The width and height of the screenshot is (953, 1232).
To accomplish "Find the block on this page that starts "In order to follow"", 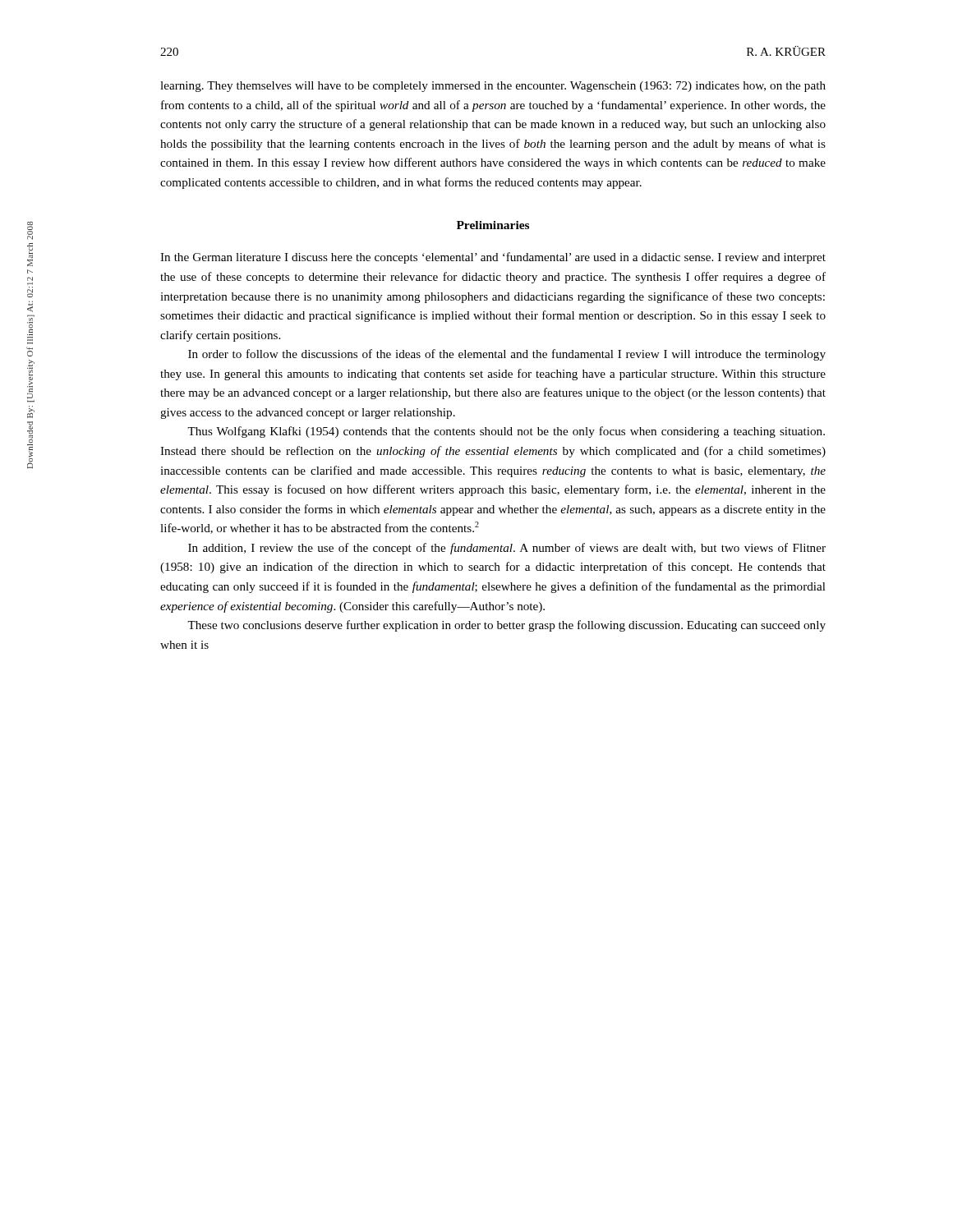I will click(x=493, y=383).
